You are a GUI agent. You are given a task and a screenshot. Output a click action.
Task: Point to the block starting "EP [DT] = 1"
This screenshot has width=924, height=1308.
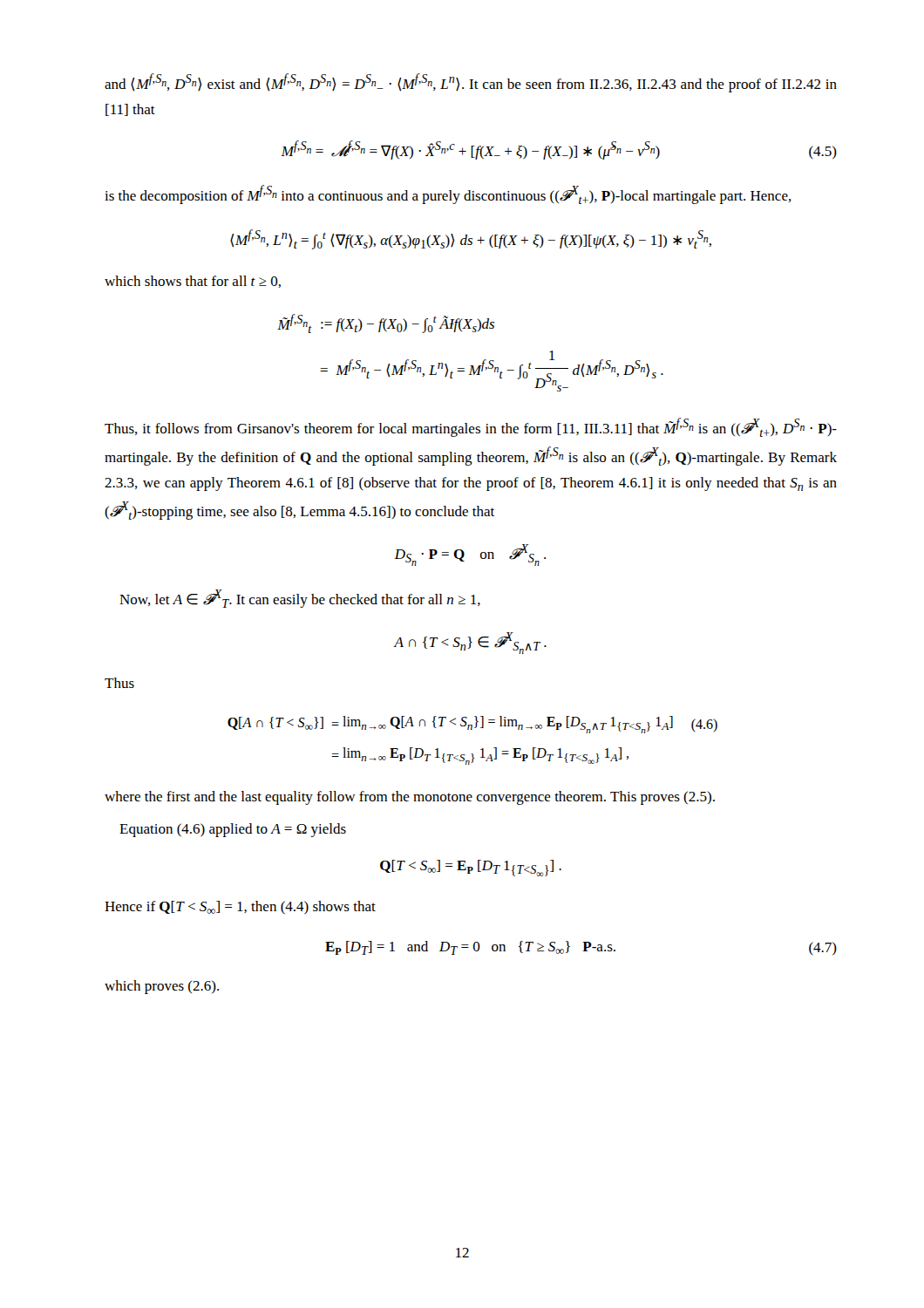(x=581, y=948)
